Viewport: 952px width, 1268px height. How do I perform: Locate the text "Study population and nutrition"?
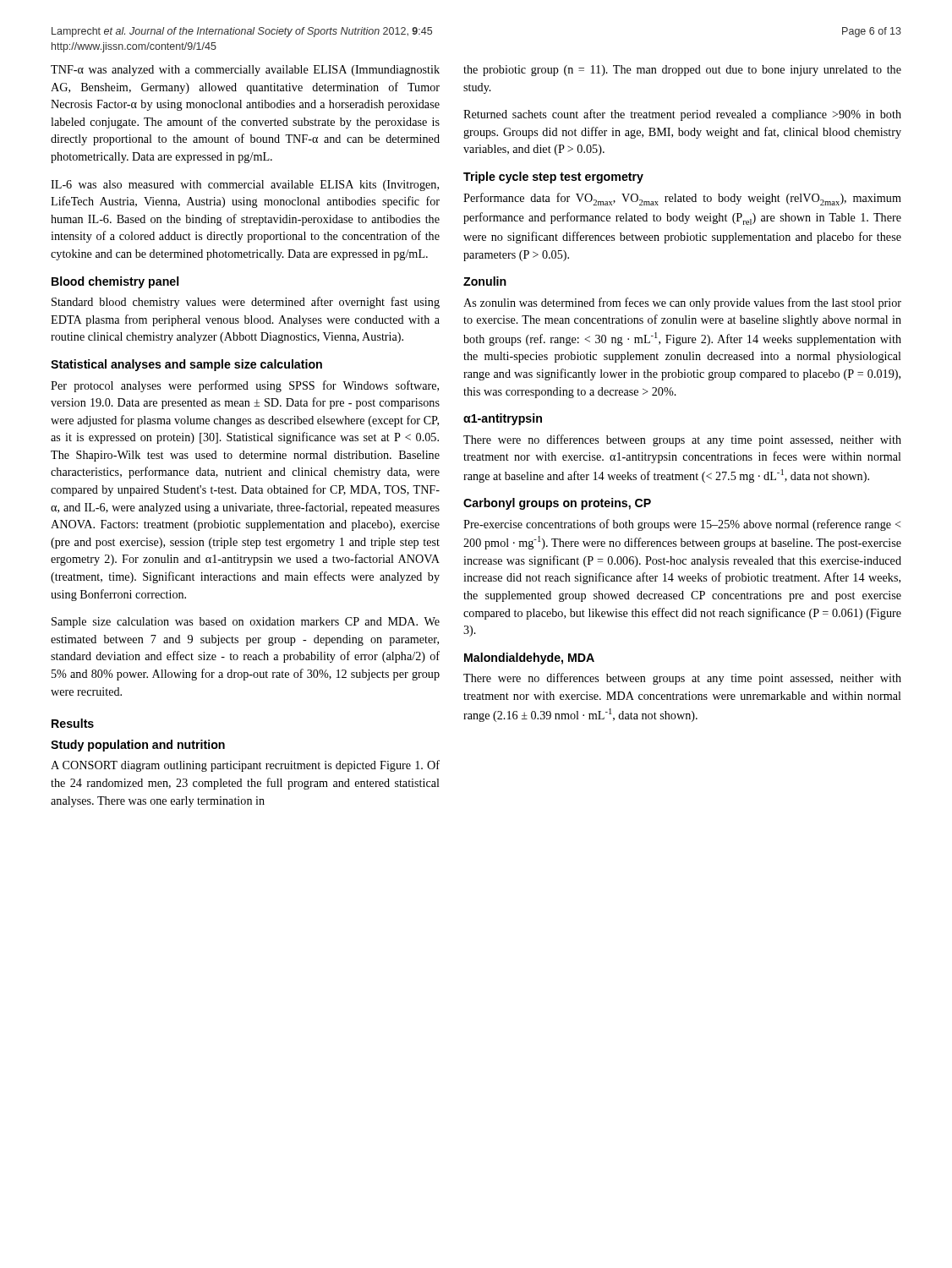pos(138,745)
